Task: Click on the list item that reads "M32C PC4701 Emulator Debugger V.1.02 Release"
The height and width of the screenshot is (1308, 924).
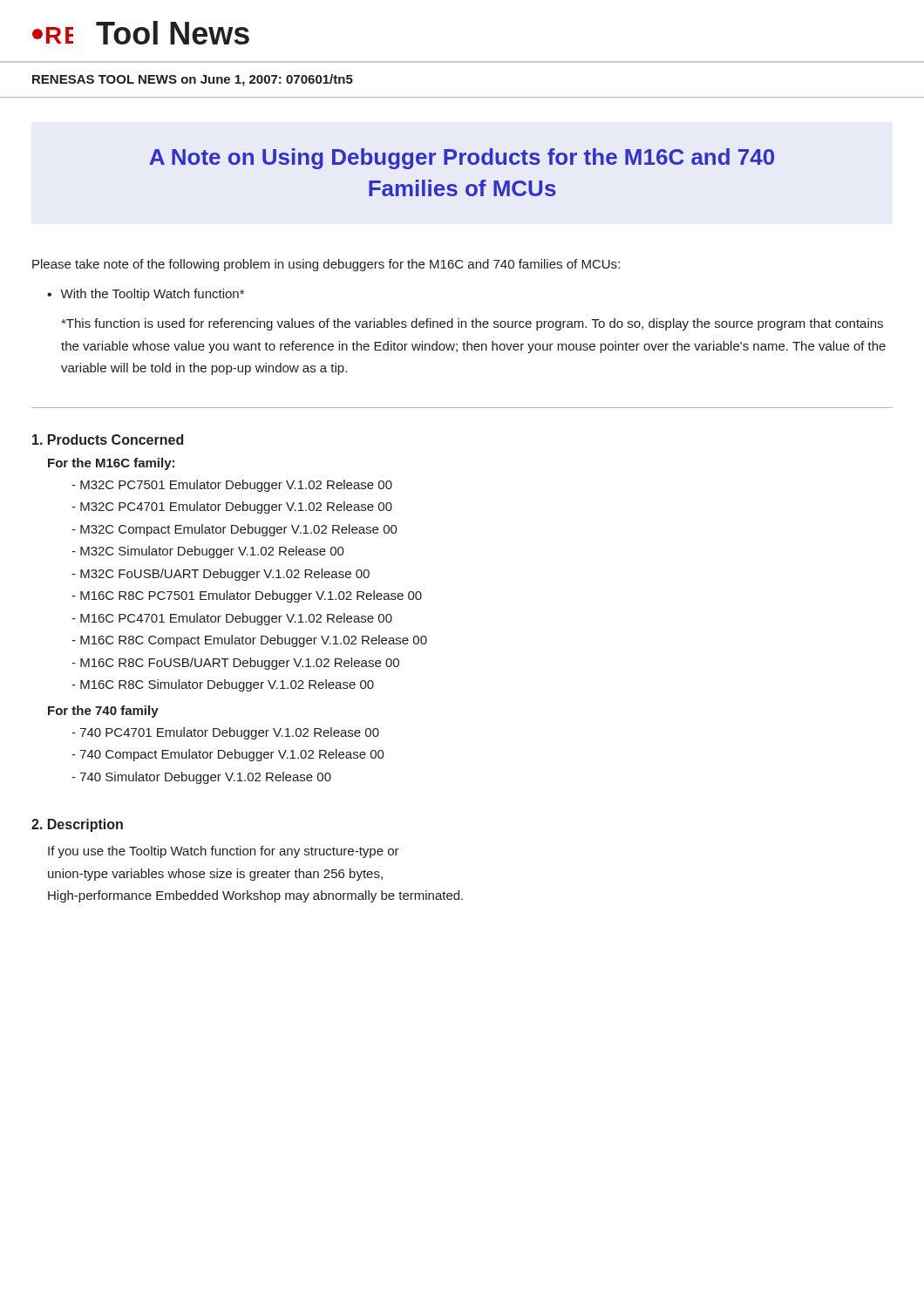Action: click(x=232, y=508)
